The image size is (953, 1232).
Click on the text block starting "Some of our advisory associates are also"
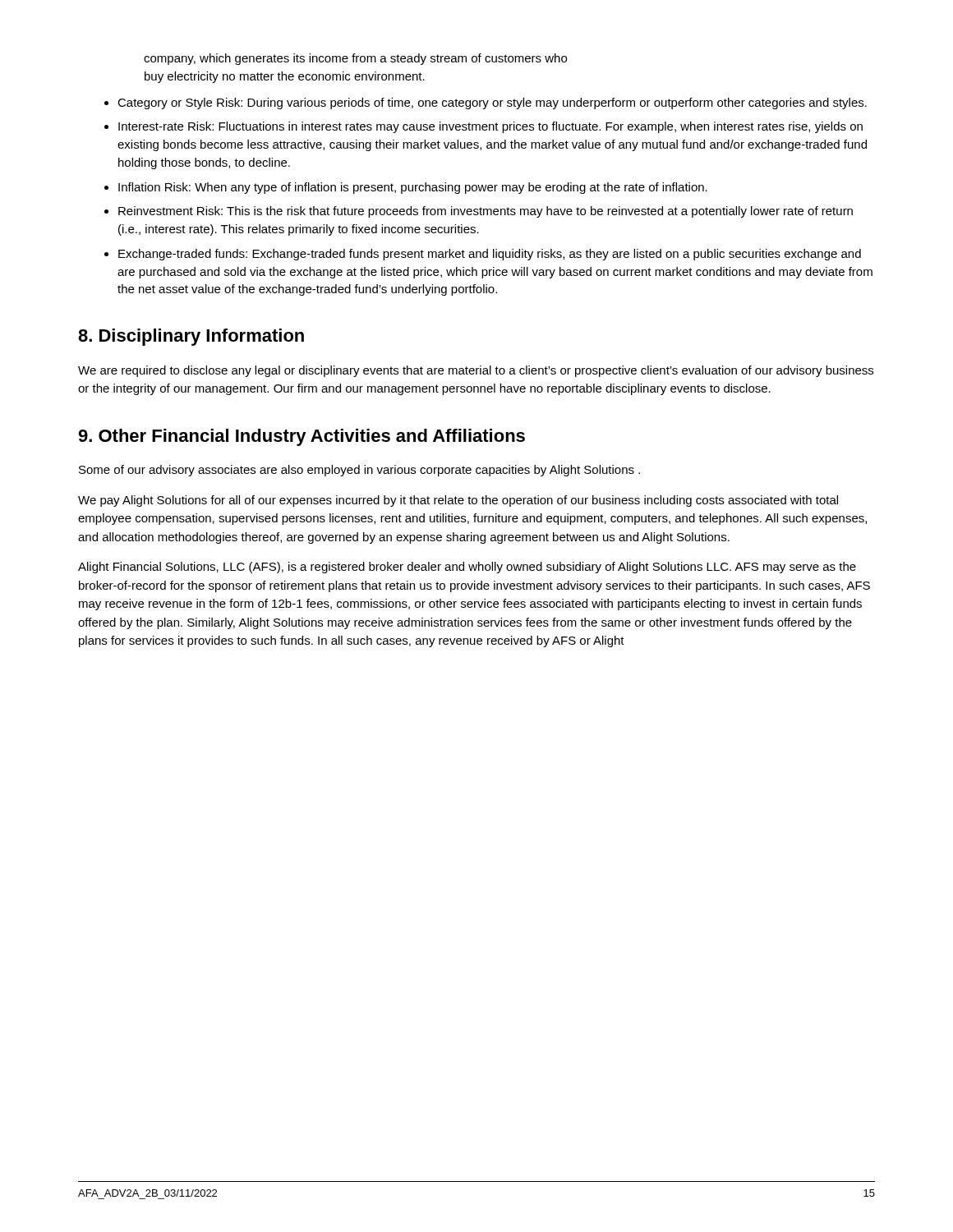tap(360, 470)
